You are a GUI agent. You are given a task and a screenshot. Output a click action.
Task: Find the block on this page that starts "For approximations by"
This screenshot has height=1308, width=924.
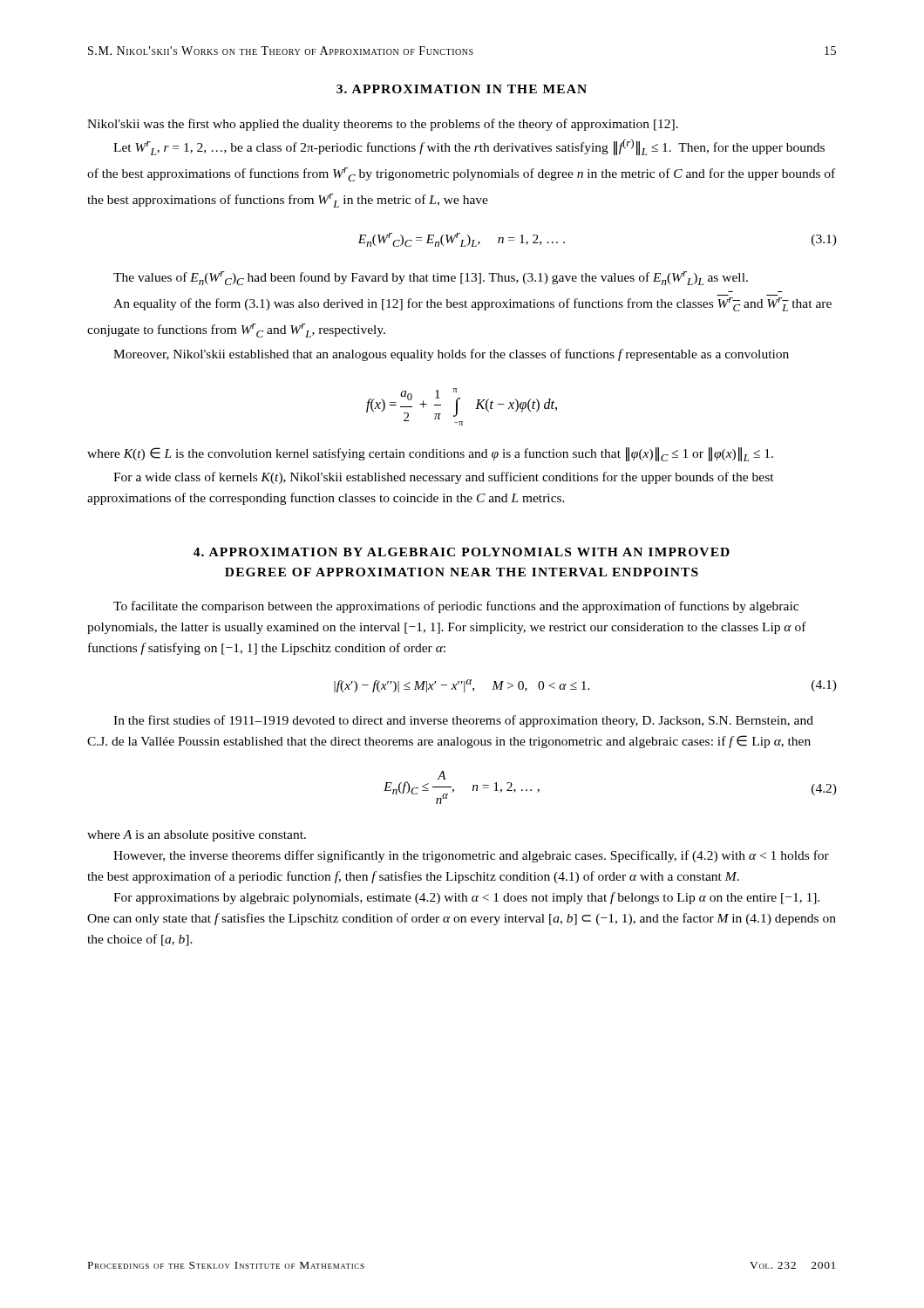click(462, 918)
